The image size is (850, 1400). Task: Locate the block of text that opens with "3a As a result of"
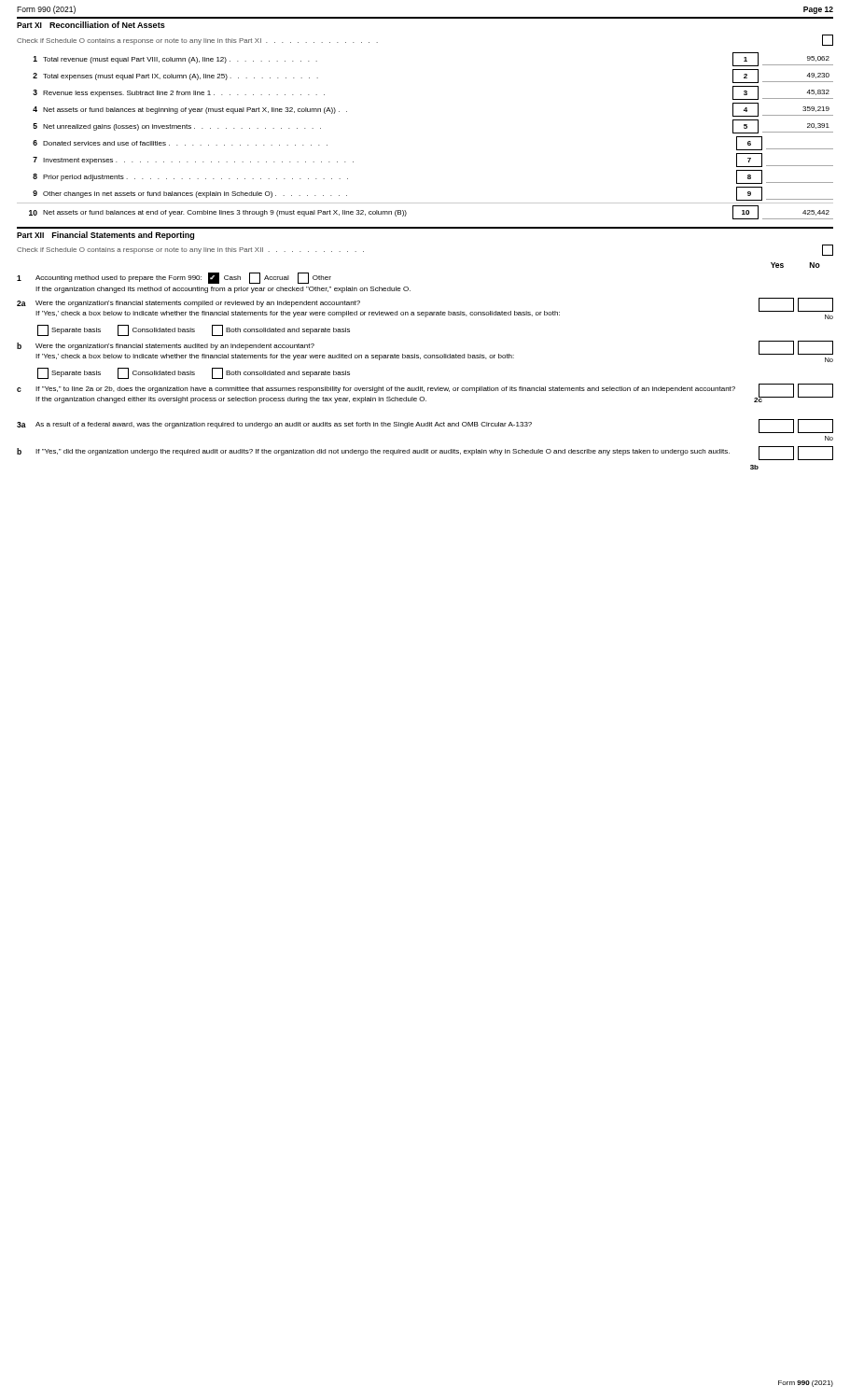click(x=425, y=430)
